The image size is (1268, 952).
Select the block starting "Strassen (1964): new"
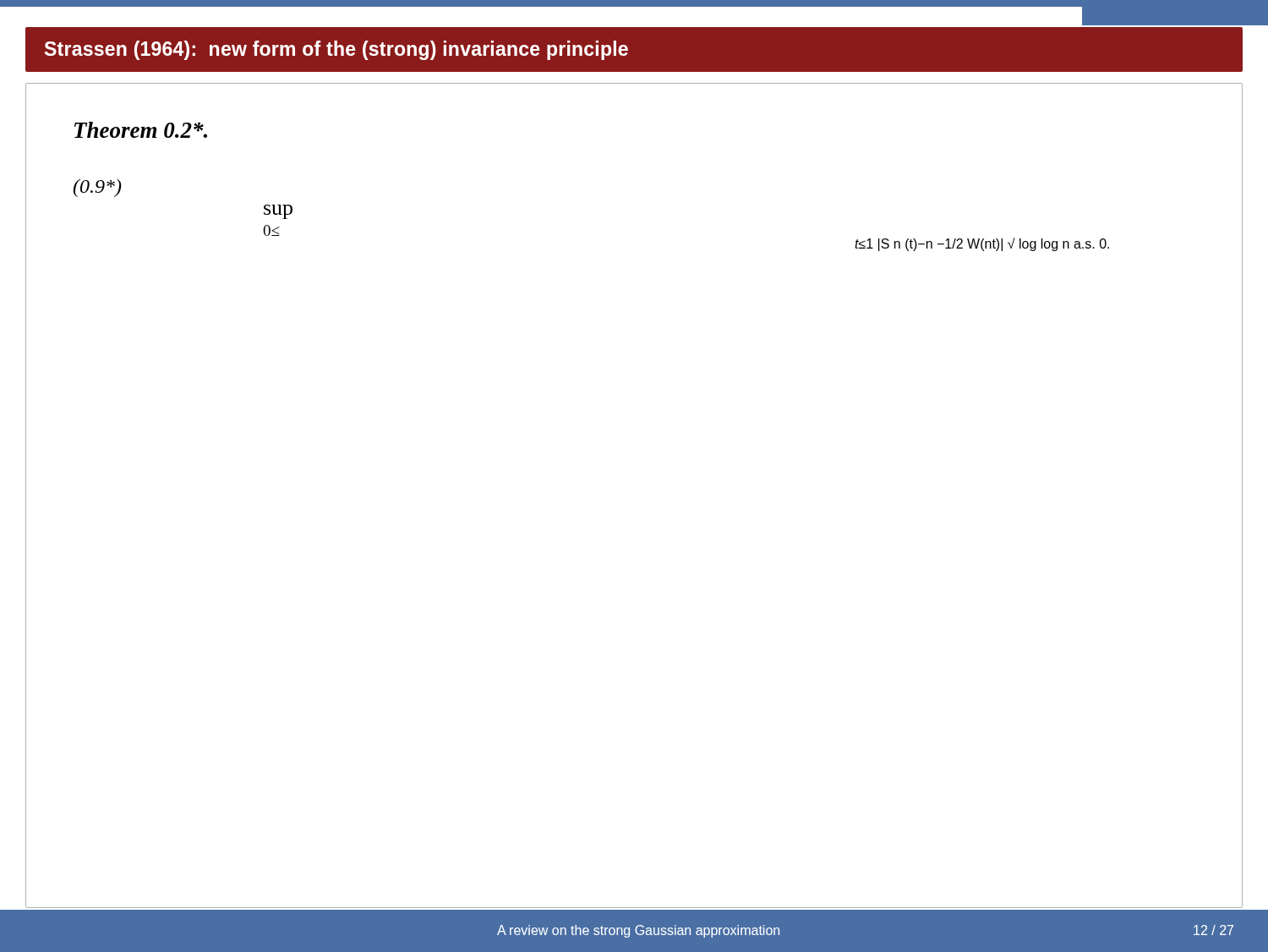336,49
